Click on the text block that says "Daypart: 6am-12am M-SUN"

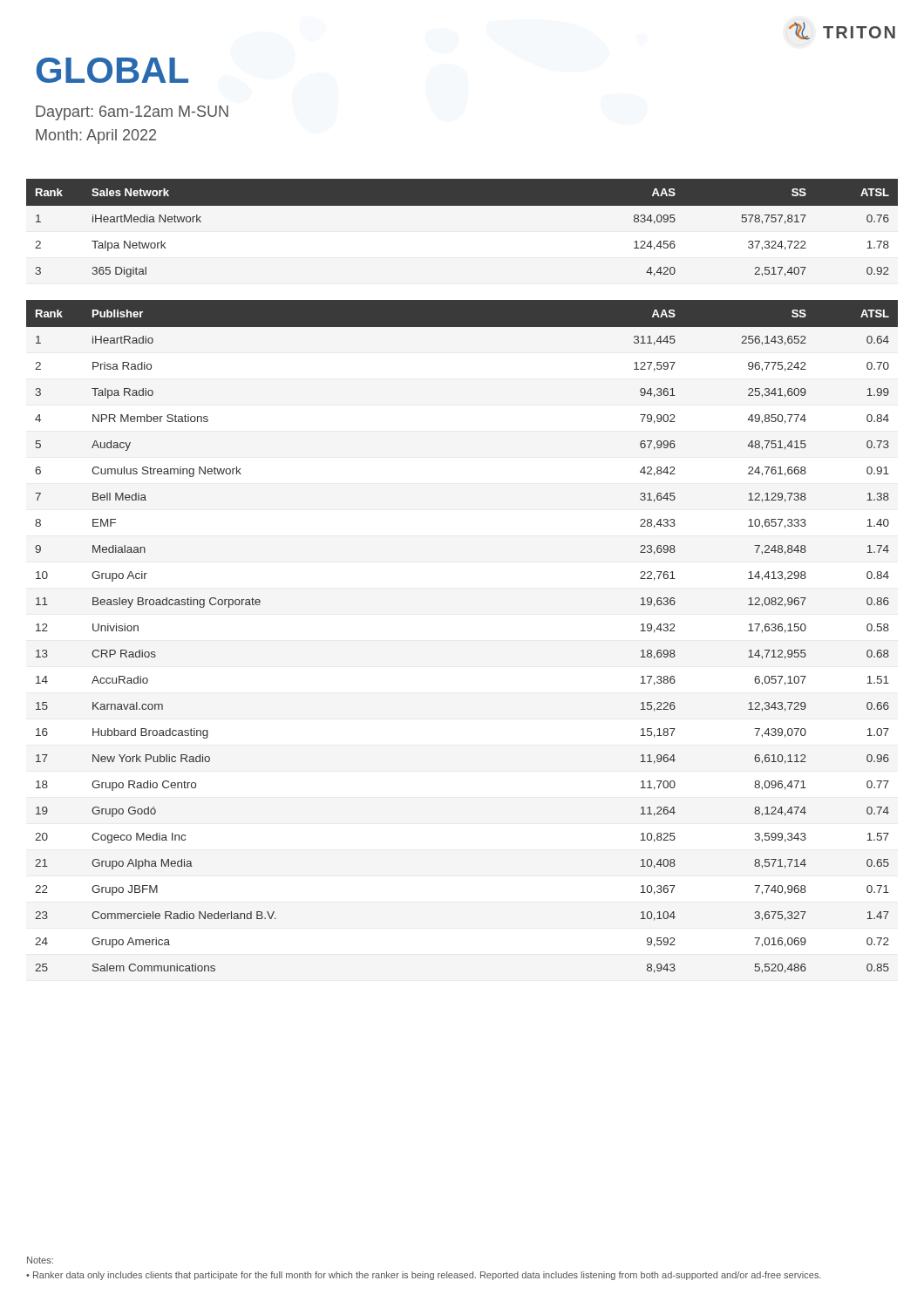coord(132,123)
